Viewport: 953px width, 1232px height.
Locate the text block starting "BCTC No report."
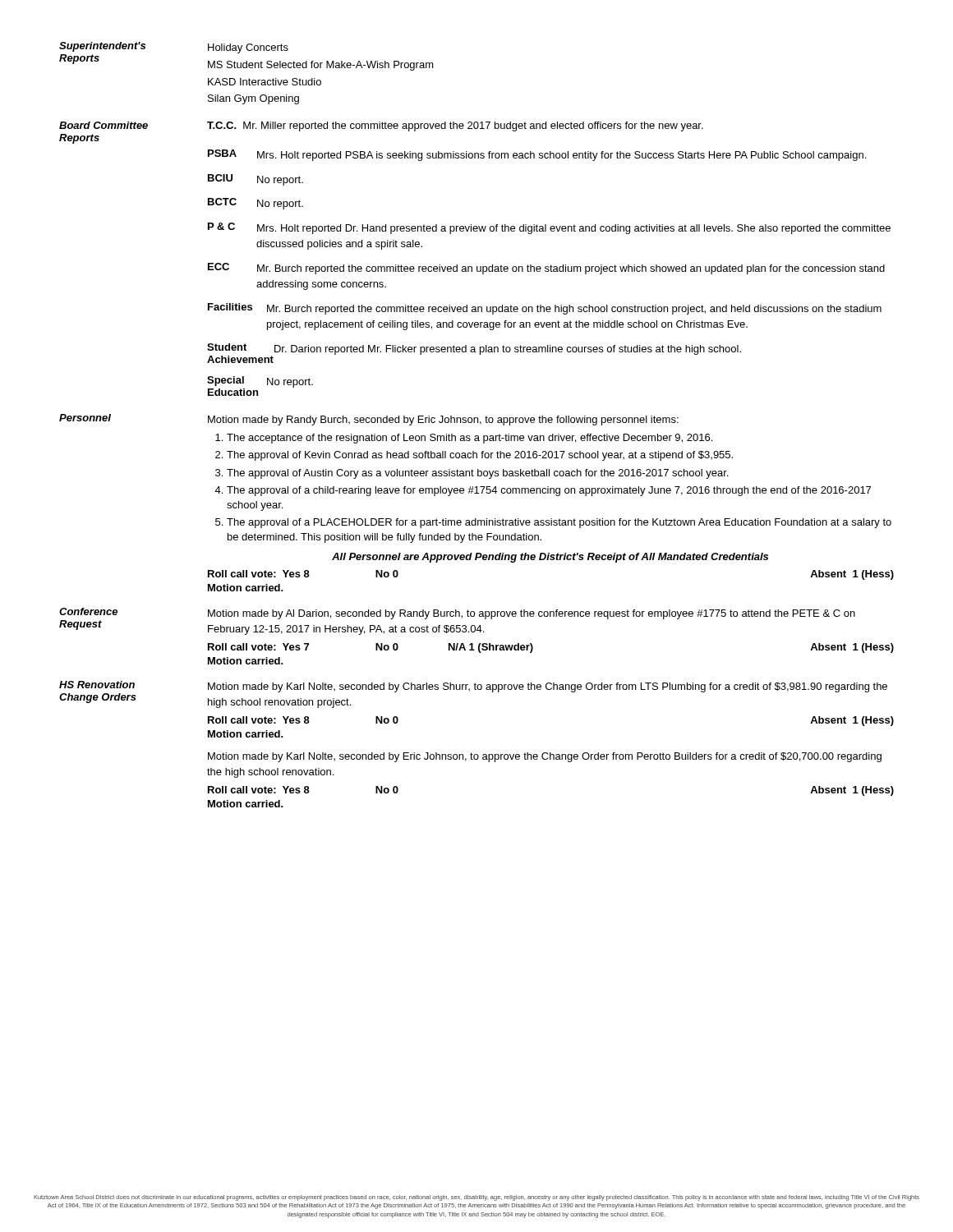(x=256, y=204)
